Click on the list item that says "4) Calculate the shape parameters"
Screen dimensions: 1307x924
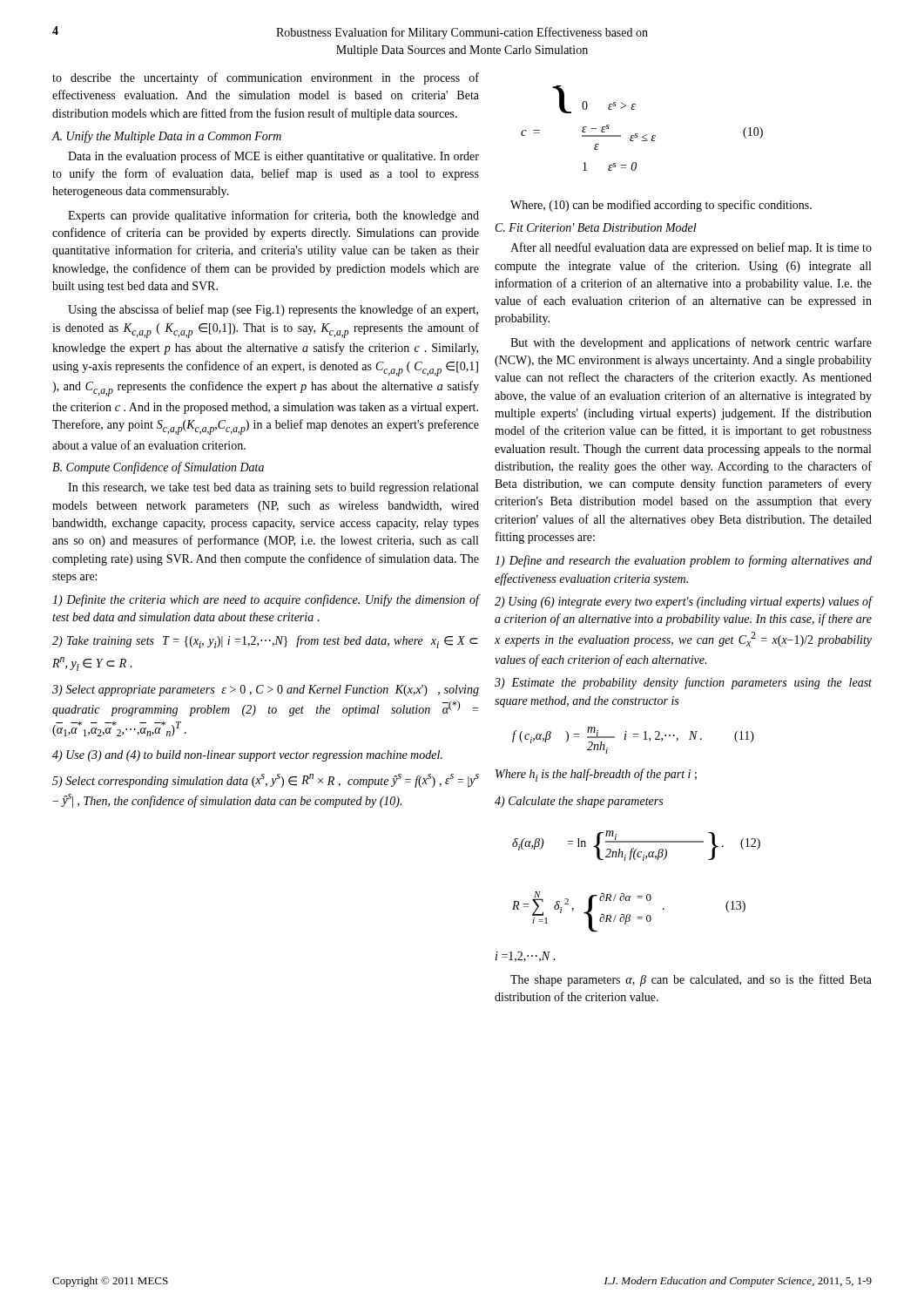click(x=579, y=802)
